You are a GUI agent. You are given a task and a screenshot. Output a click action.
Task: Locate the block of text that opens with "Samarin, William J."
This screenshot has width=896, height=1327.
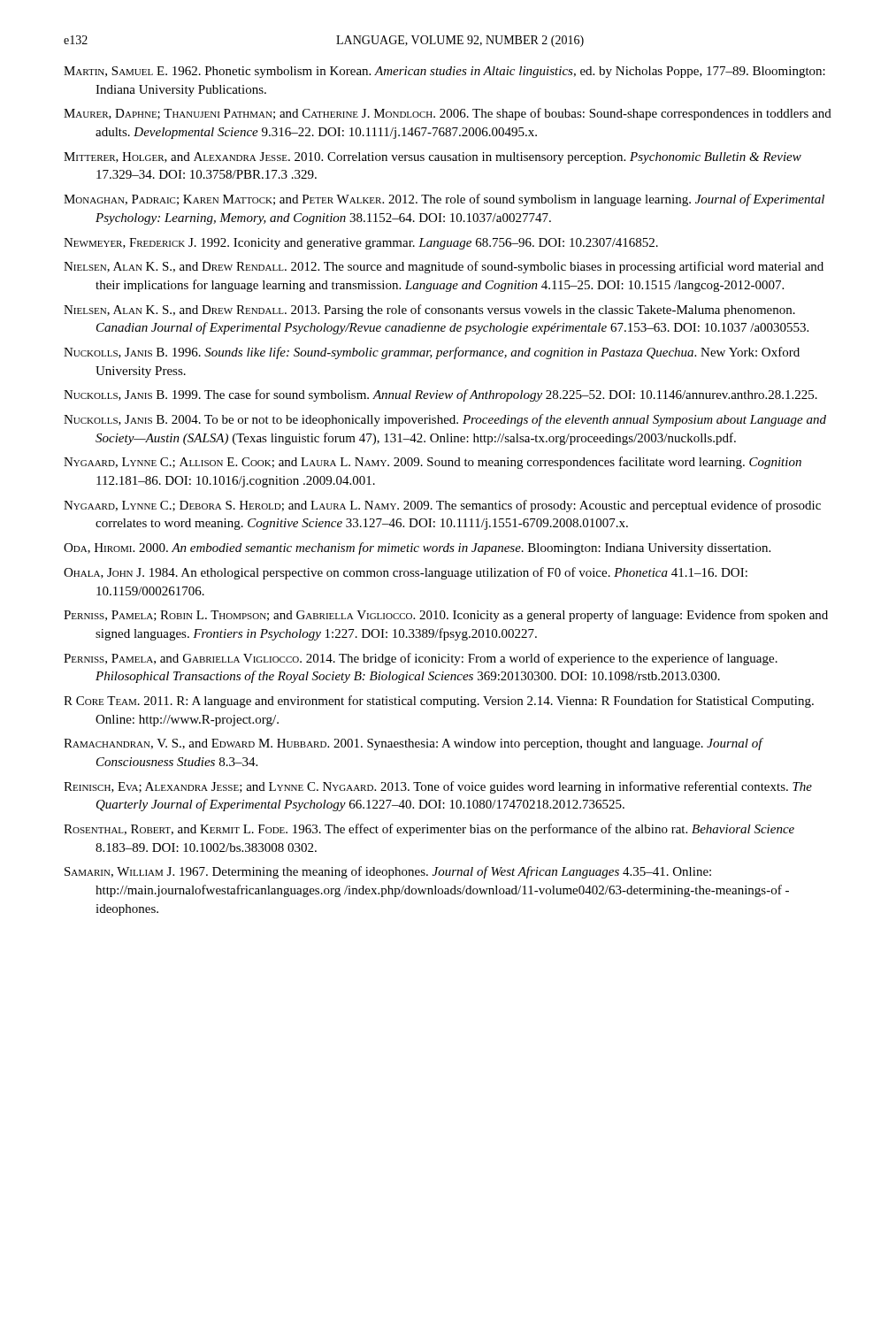(x=427, y=890)
